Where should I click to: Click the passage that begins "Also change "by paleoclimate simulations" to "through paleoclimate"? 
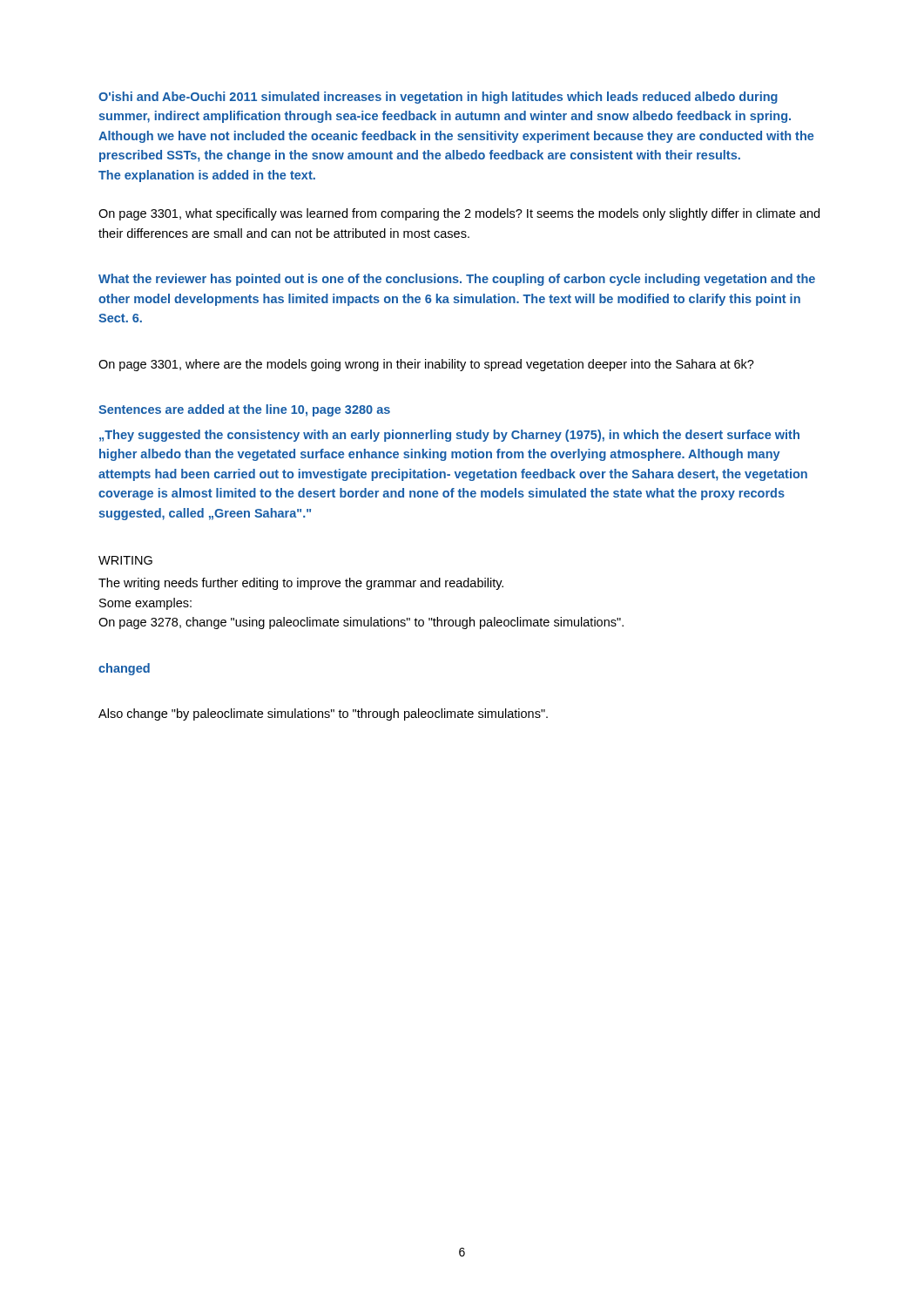tap(324, 714)
